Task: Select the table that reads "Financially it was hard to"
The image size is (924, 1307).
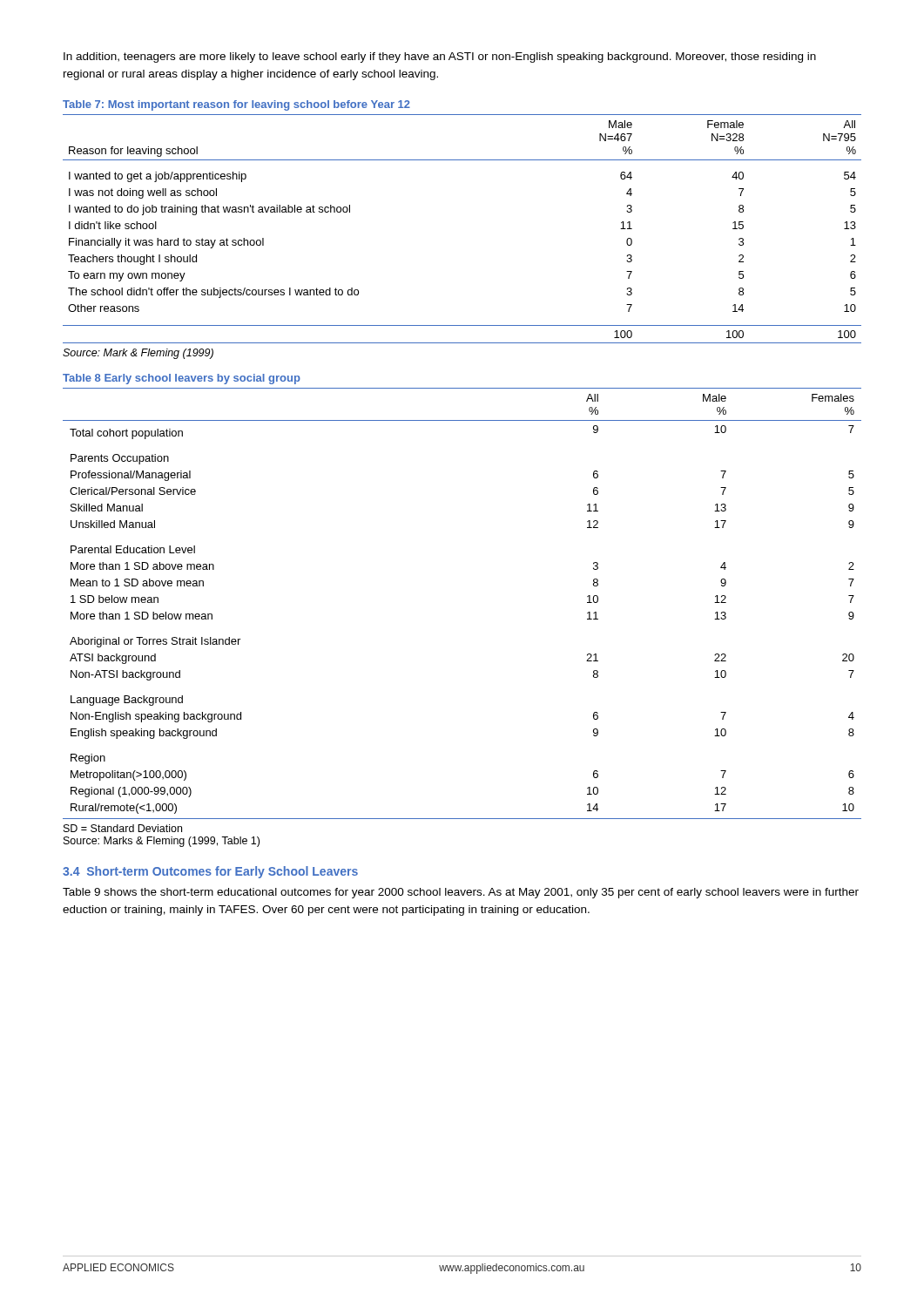Action: pyautogui.click(x=462, y=228)
